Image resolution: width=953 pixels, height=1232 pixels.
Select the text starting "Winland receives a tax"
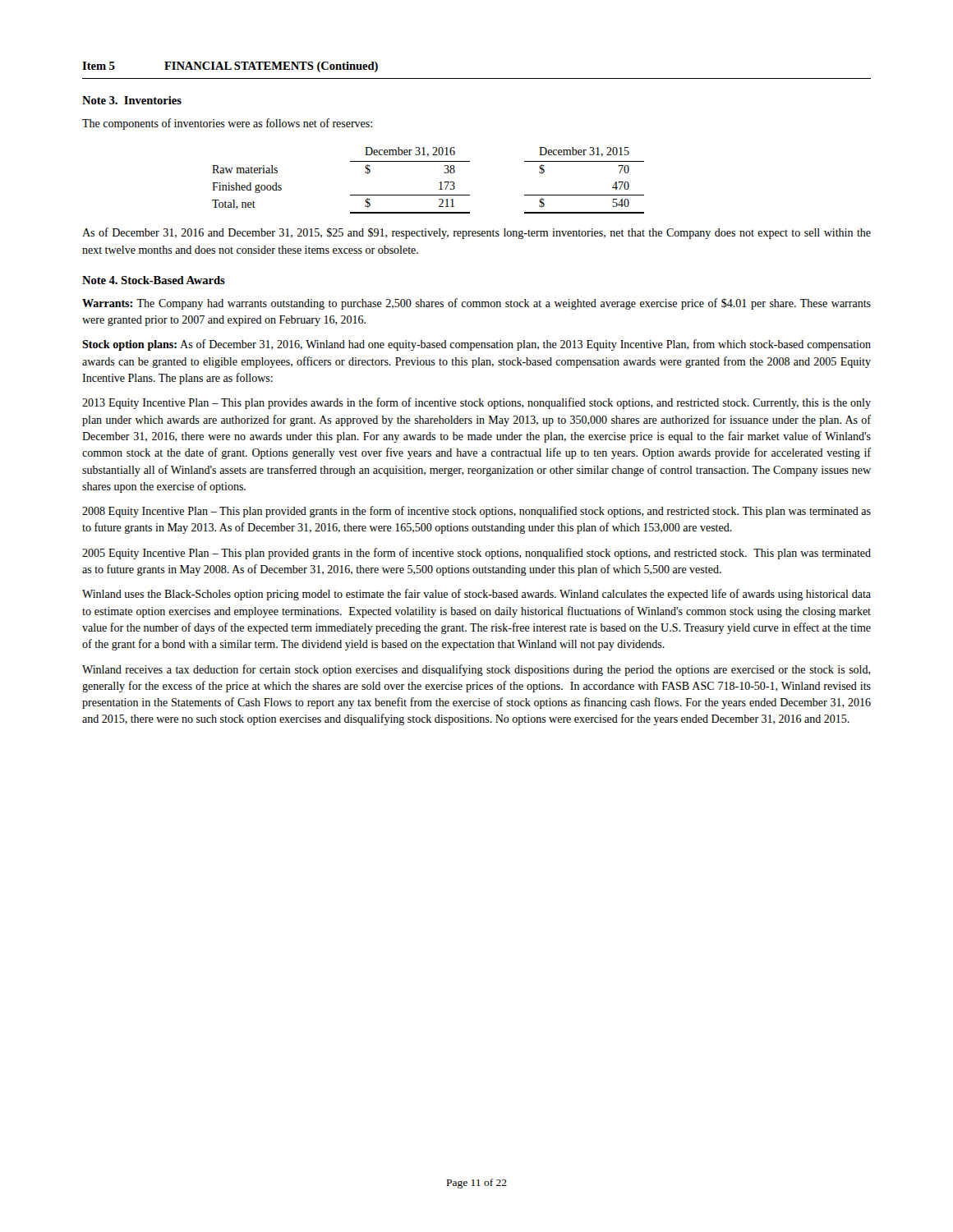click(476, 694)
